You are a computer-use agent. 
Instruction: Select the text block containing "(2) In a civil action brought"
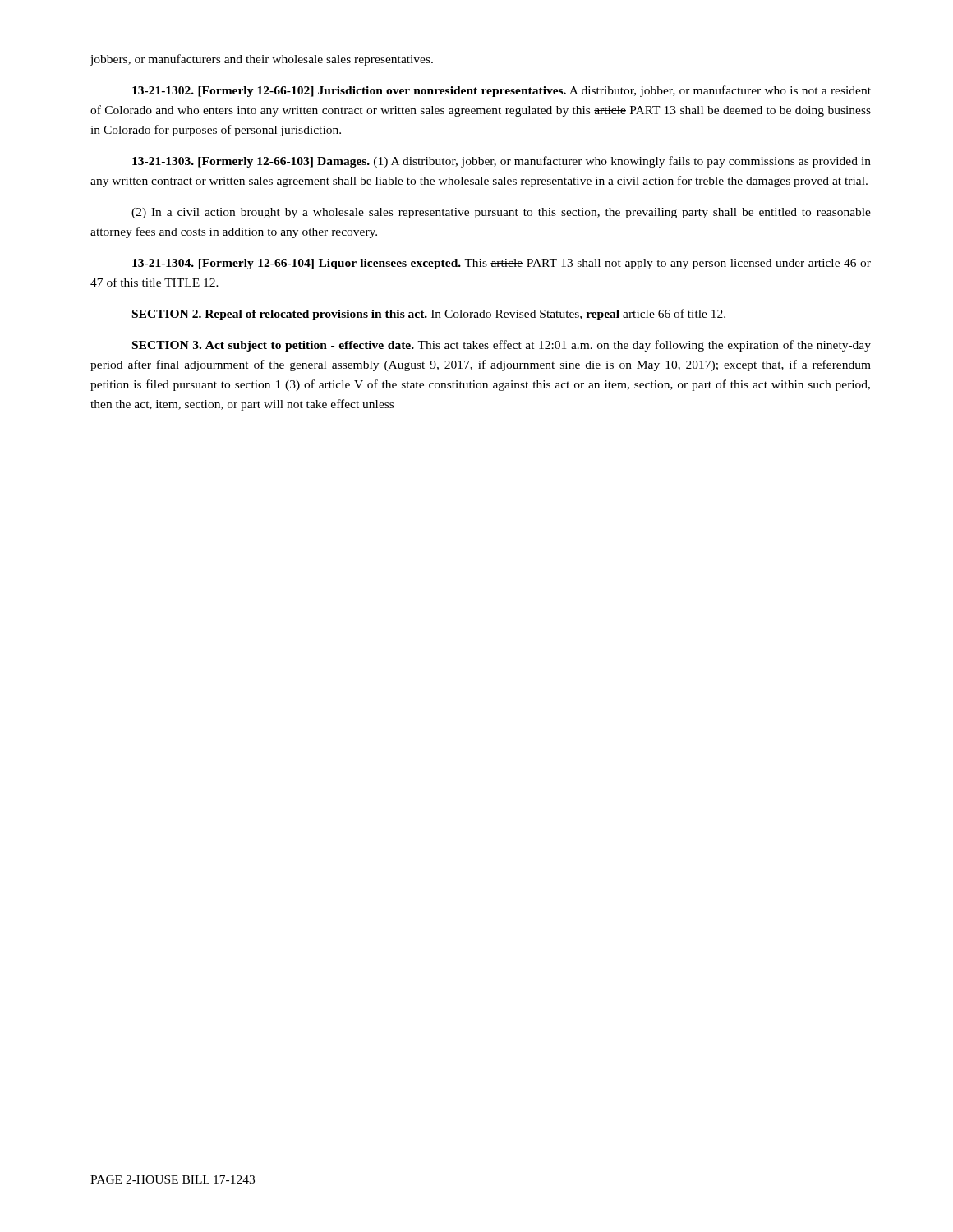(x=481, y=222)
